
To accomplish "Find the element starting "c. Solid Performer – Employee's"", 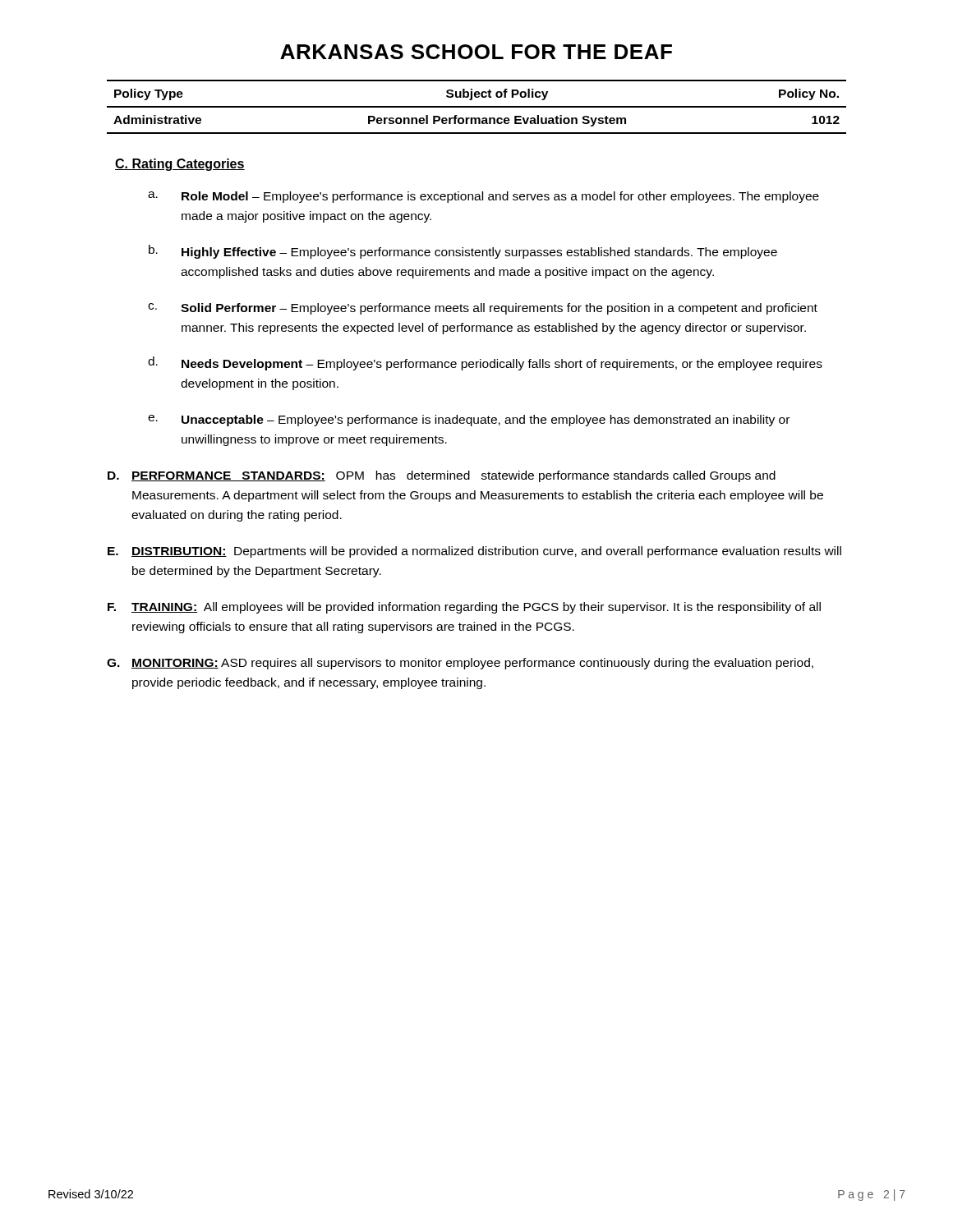I will [497, 318].
